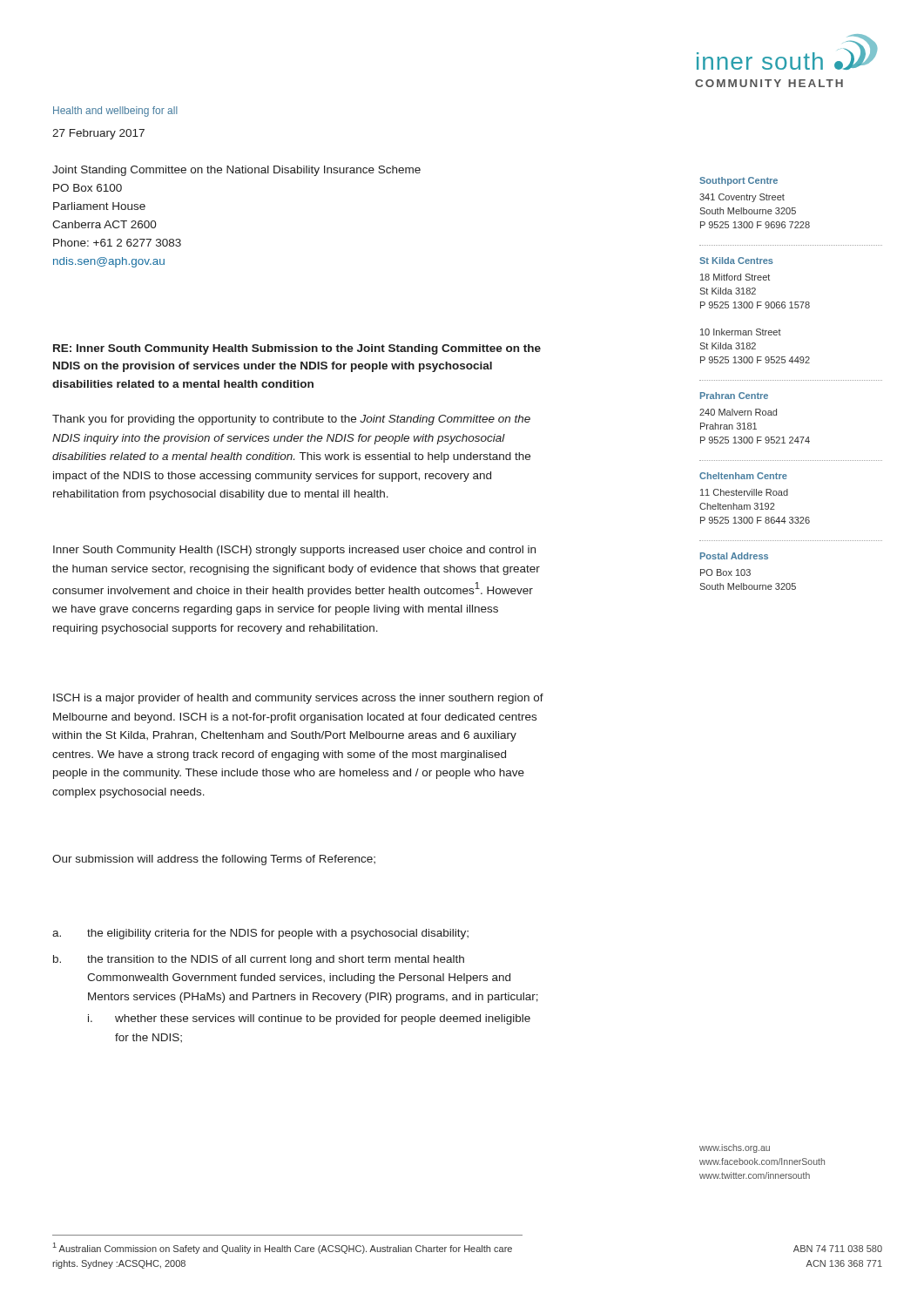Screen dimensions: 1307x924
Task: Click the section header that begins "RE: Inner South Community Health"
Action: (297, 366)
